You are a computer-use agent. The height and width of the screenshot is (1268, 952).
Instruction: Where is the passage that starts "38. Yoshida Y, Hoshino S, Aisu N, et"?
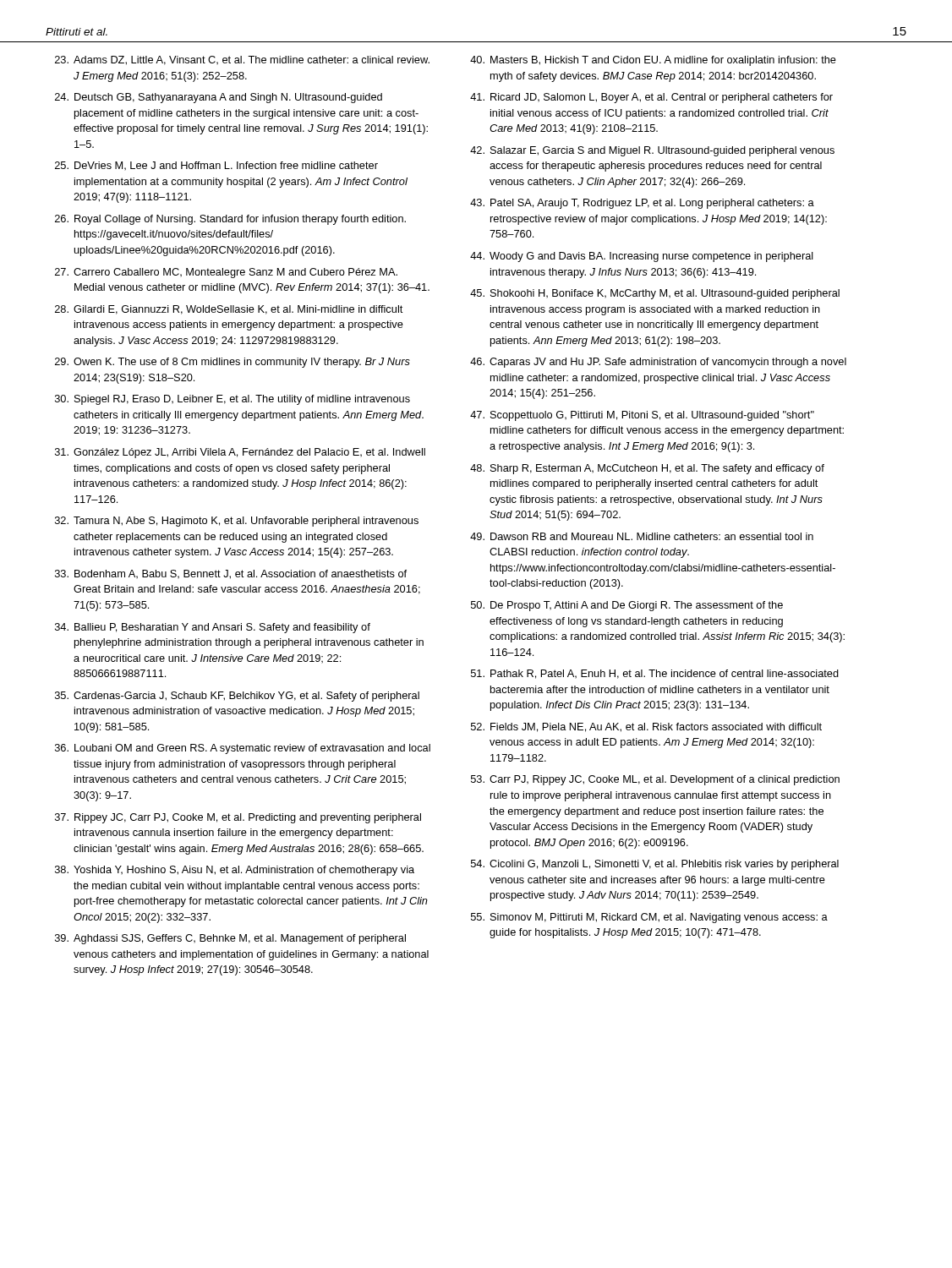[238, 894]
